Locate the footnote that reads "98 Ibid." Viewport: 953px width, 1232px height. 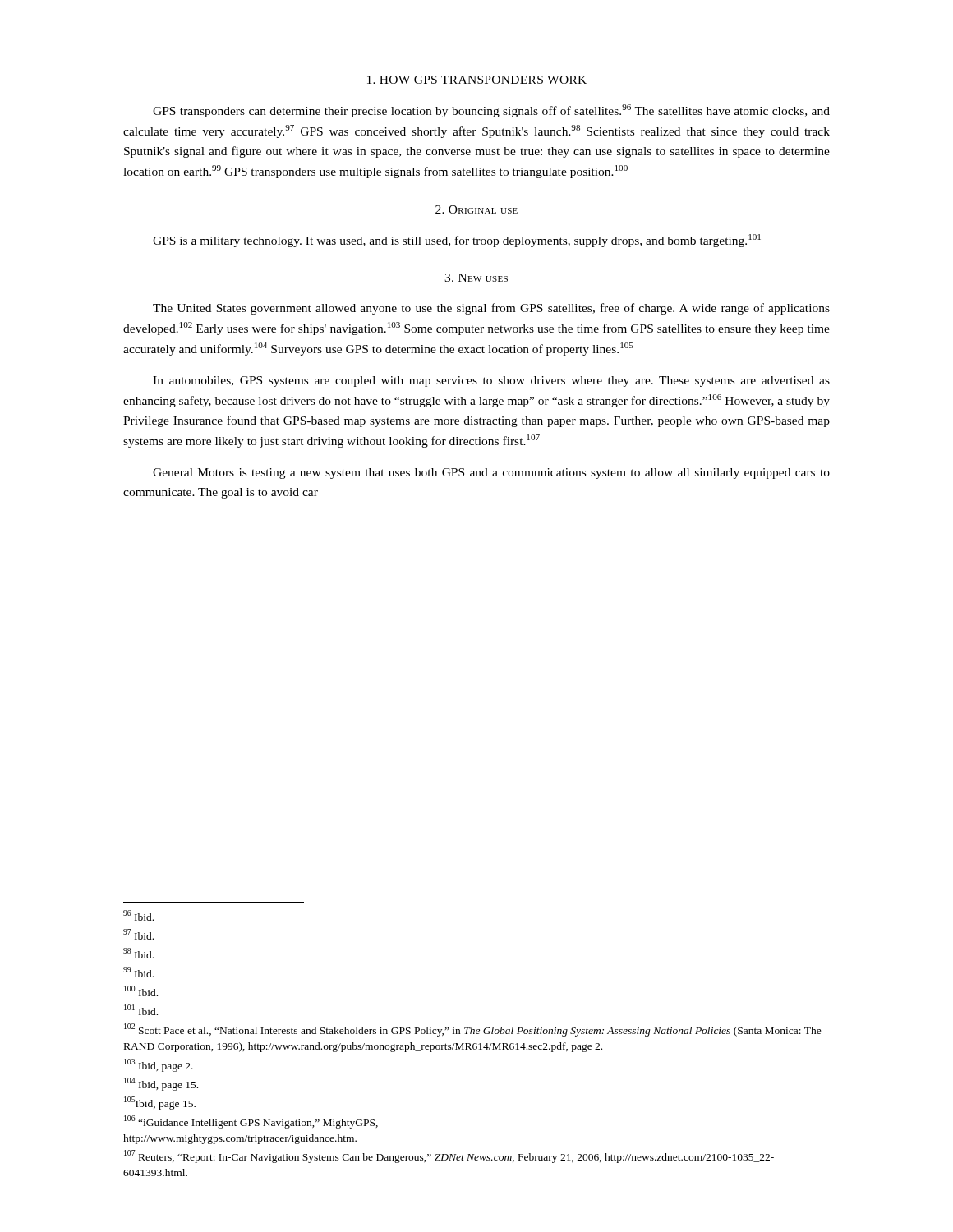tap(139, 953)
